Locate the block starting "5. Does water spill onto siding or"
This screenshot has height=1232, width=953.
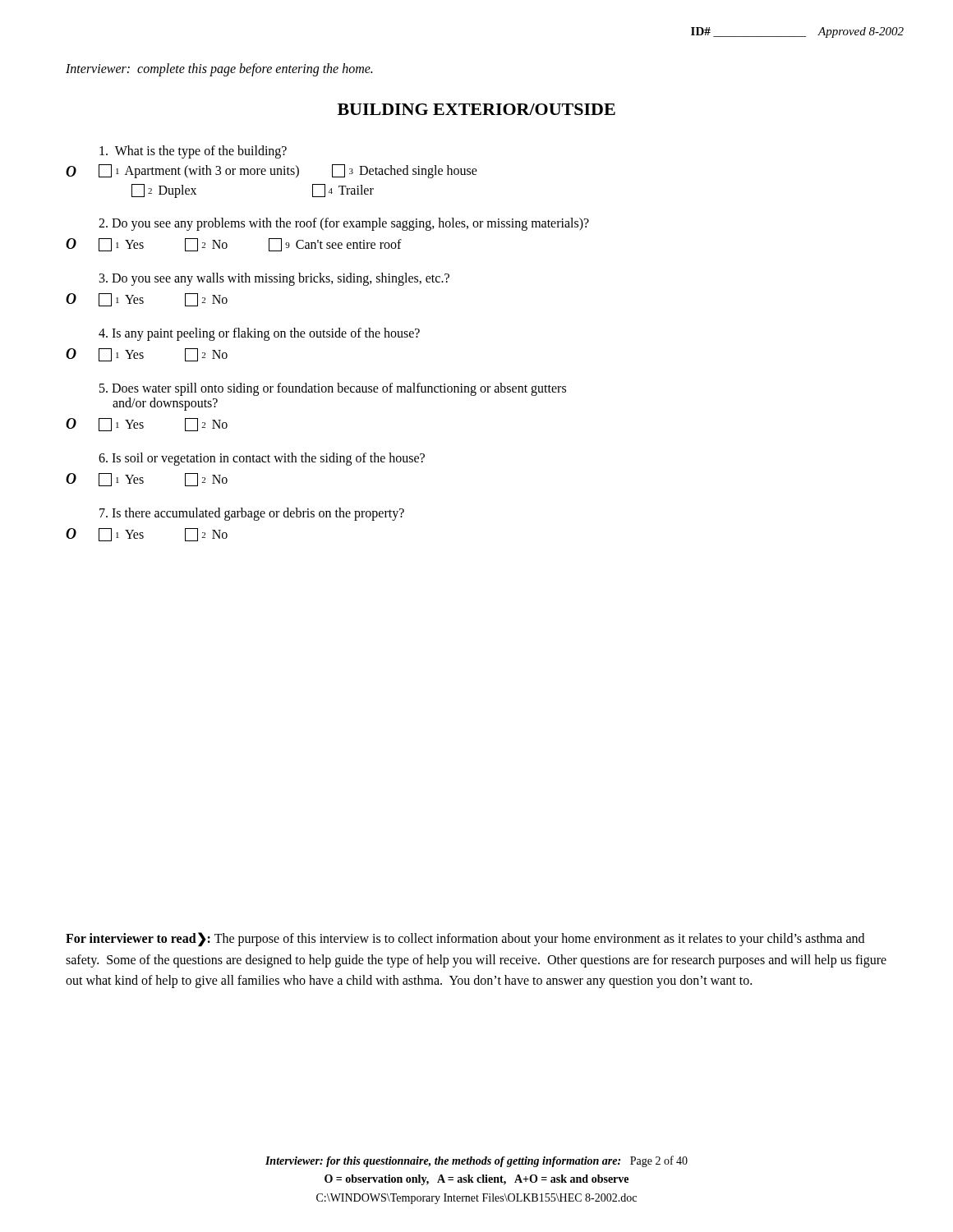476,407
